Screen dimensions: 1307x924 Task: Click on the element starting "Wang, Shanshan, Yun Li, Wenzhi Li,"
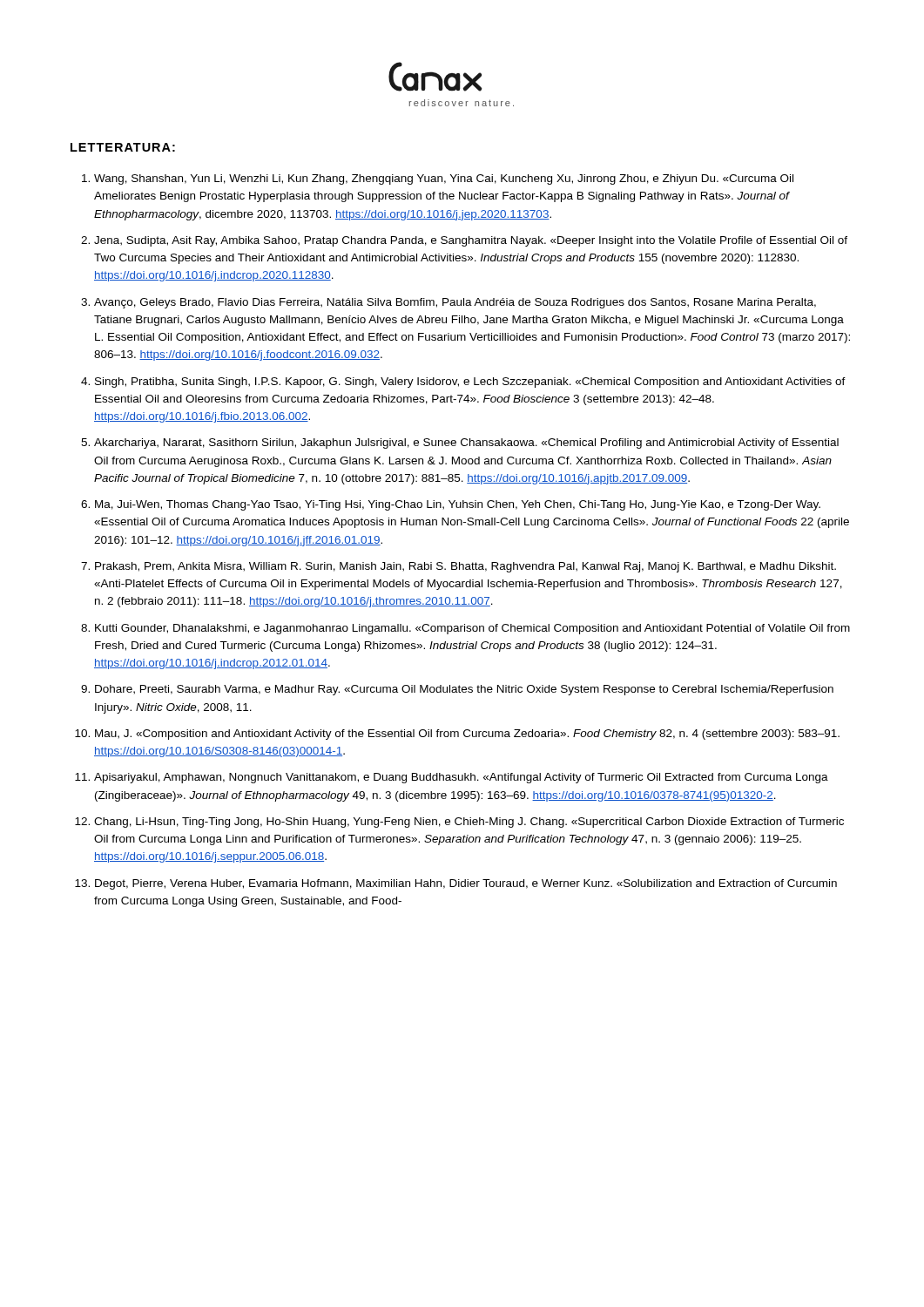[x=444, y=196]
